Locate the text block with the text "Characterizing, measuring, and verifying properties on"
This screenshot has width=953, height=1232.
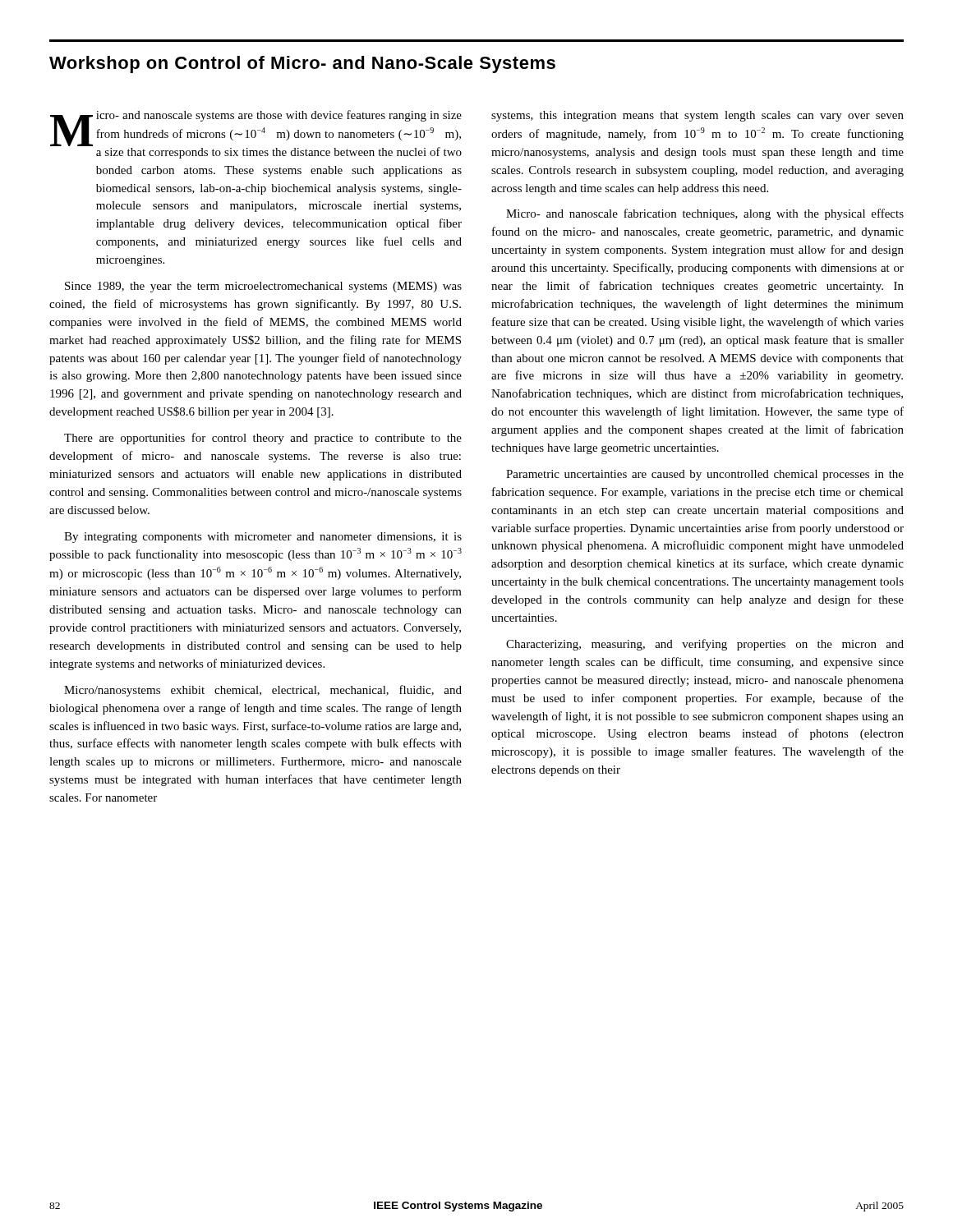point(698,707)
